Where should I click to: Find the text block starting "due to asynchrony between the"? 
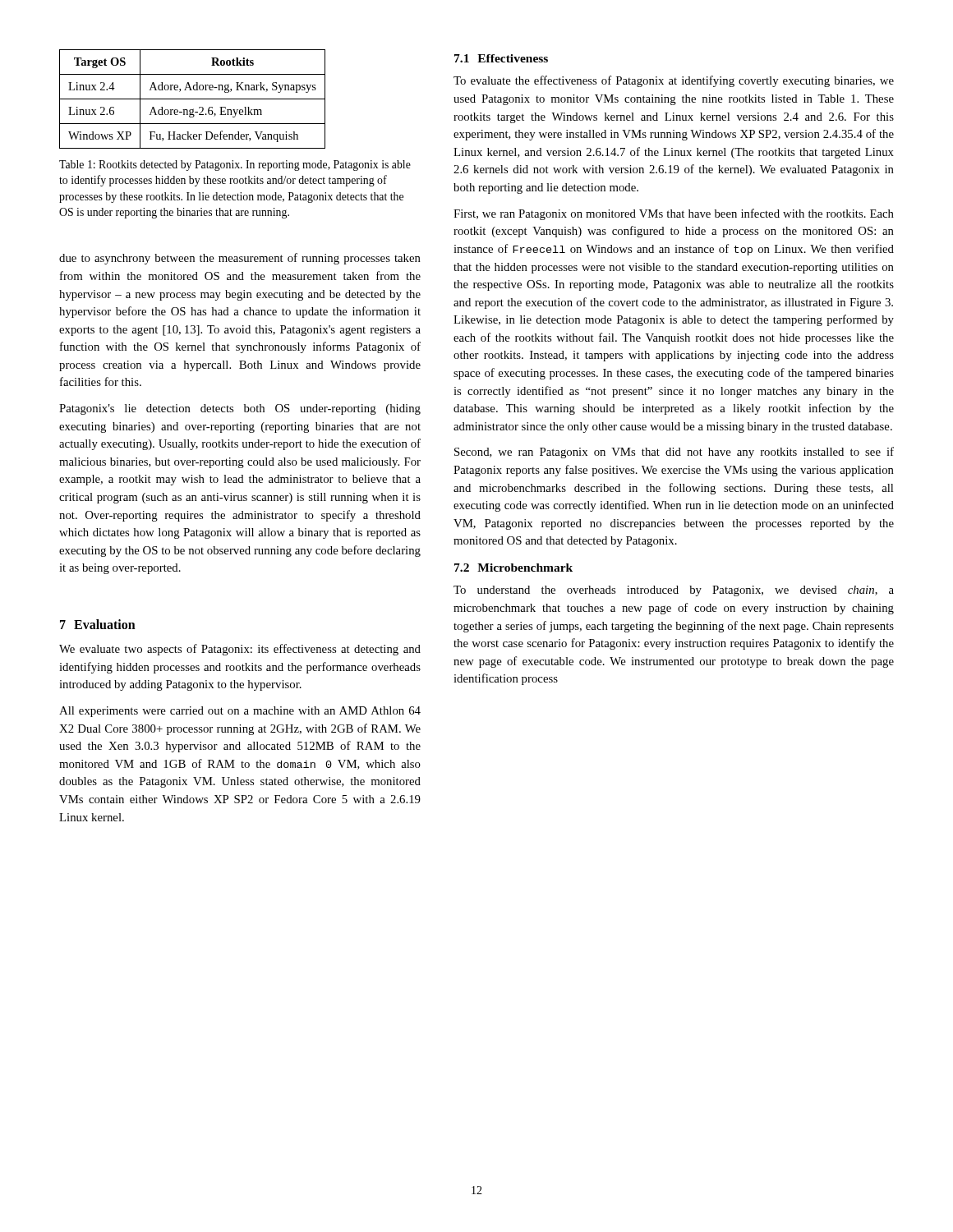[x=240, y=321]
